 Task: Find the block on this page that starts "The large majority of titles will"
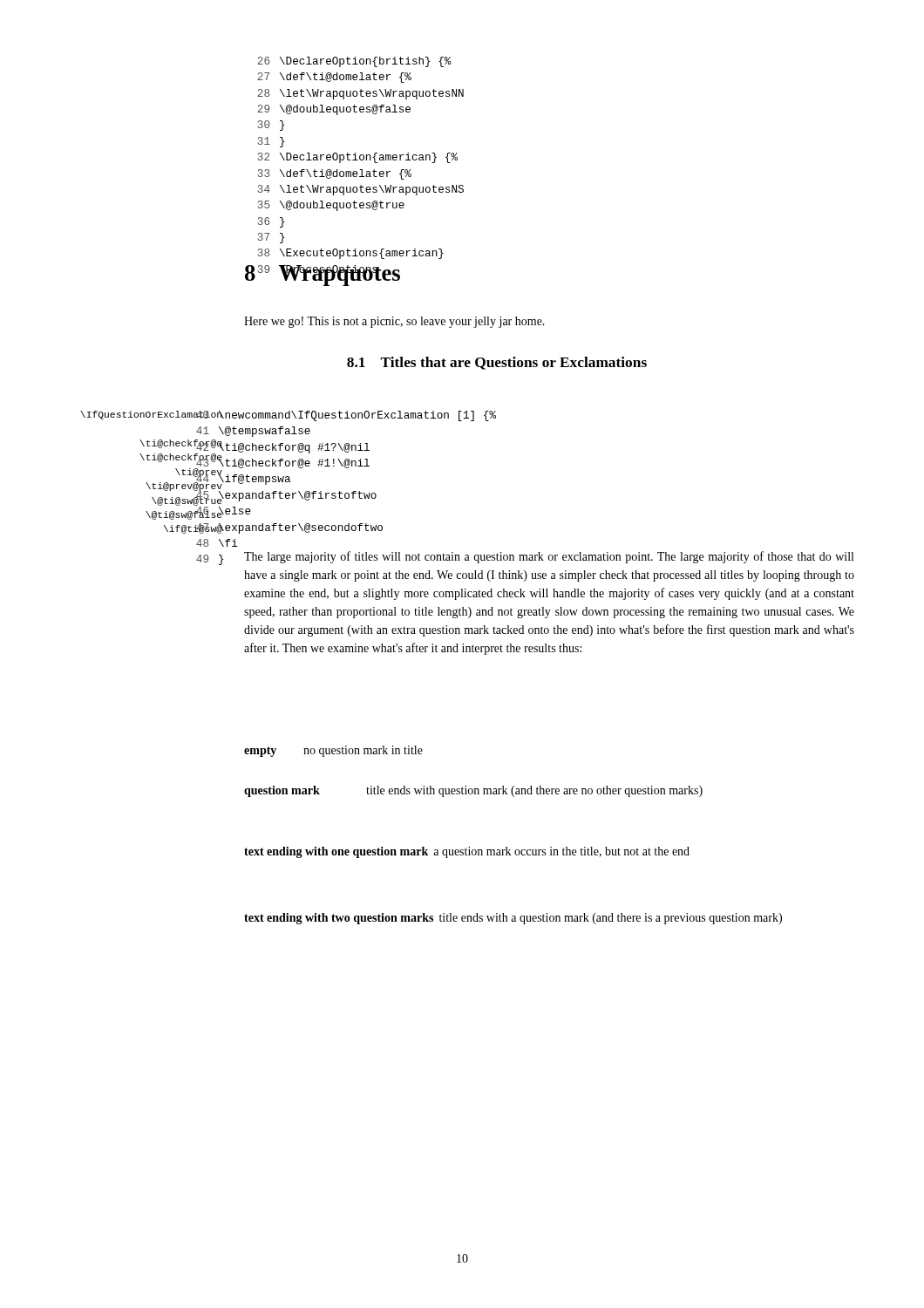[x=549, y=603]
